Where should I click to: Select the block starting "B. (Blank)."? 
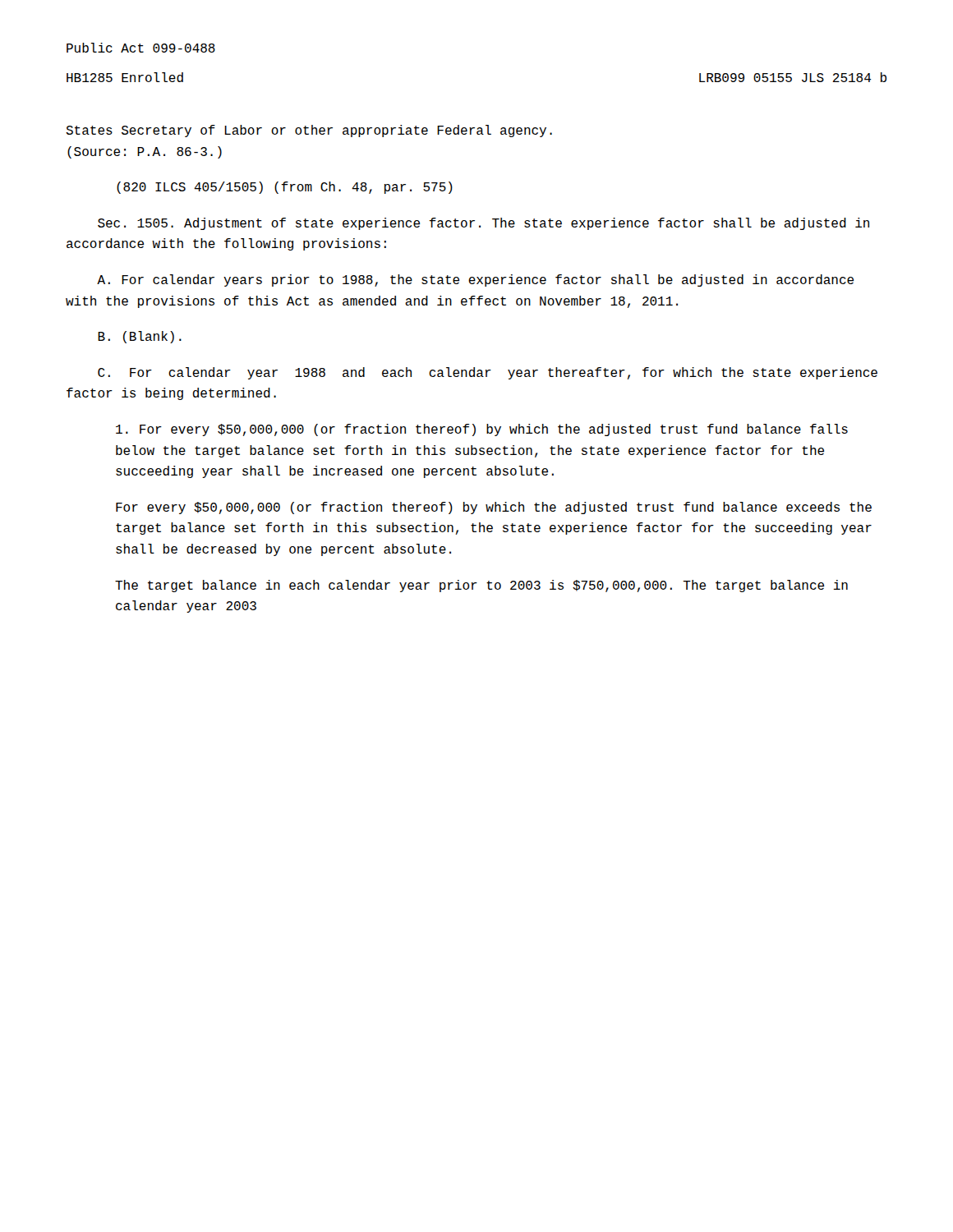[x=125, y=338]
